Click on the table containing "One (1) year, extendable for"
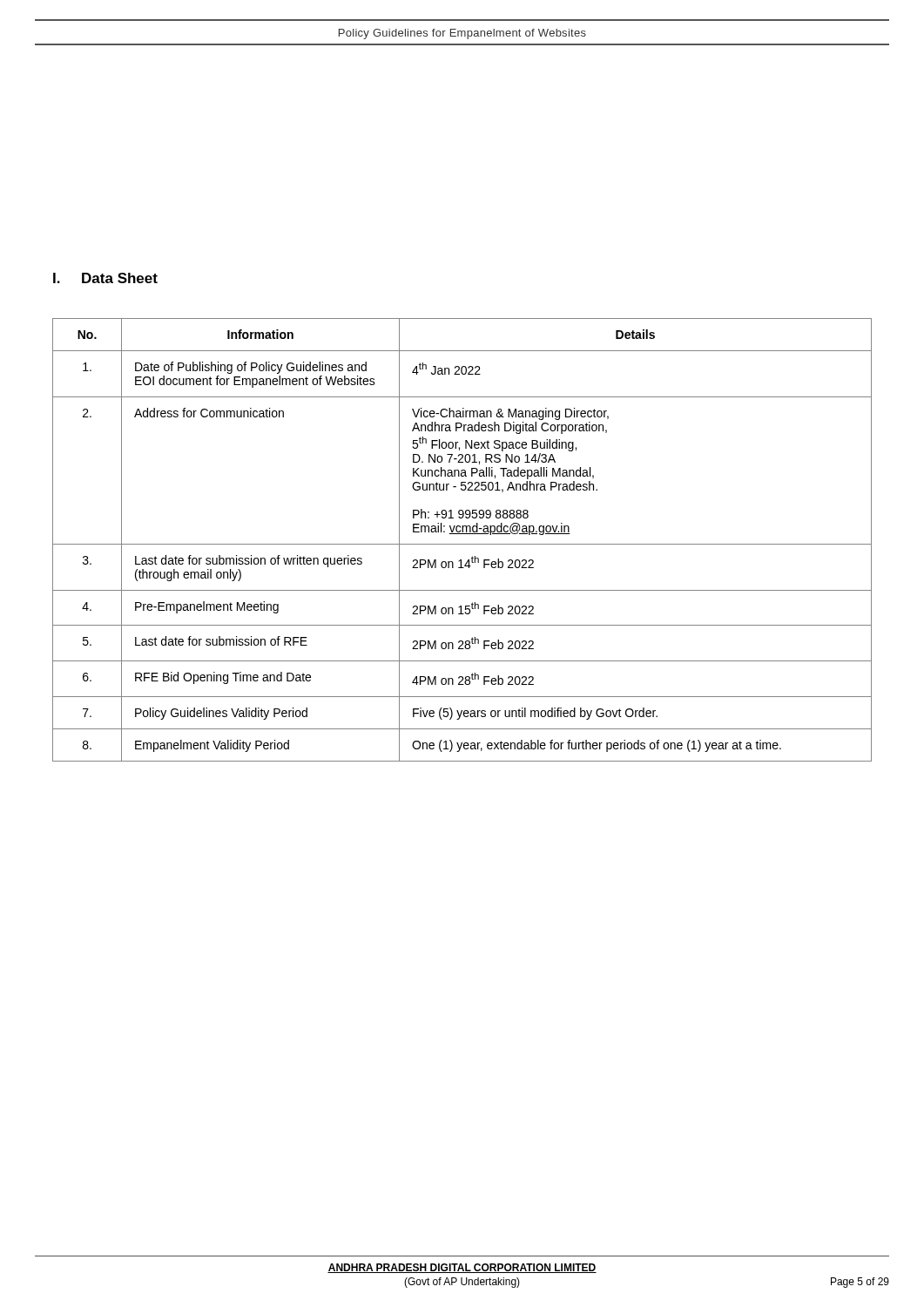924x1307 pixels. click(462, 540)
